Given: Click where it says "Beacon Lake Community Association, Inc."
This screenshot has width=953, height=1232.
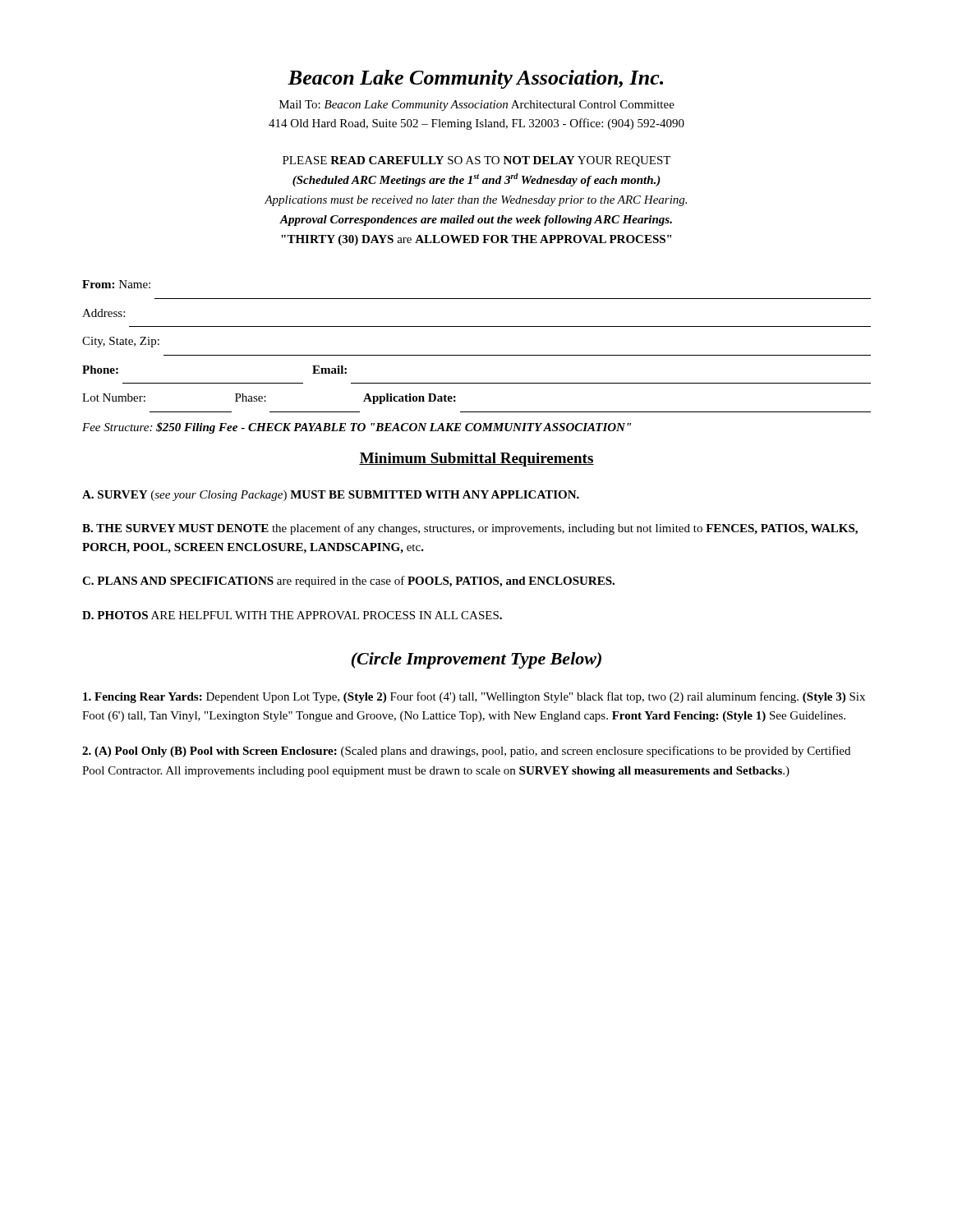Looking at the screenshot, I should (476, 78).
